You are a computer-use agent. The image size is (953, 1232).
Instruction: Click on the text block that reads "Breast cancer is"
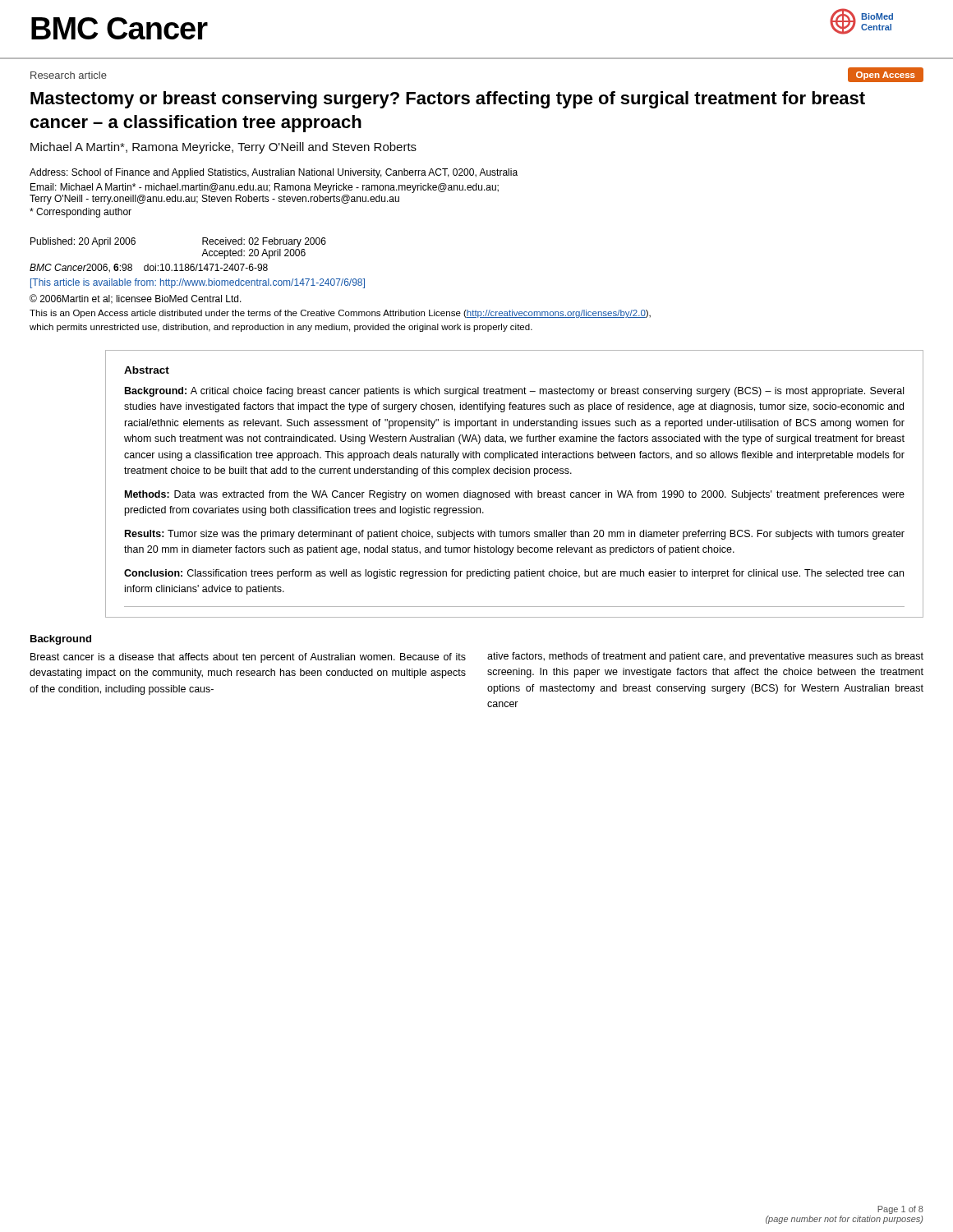[x=248, y=673]
